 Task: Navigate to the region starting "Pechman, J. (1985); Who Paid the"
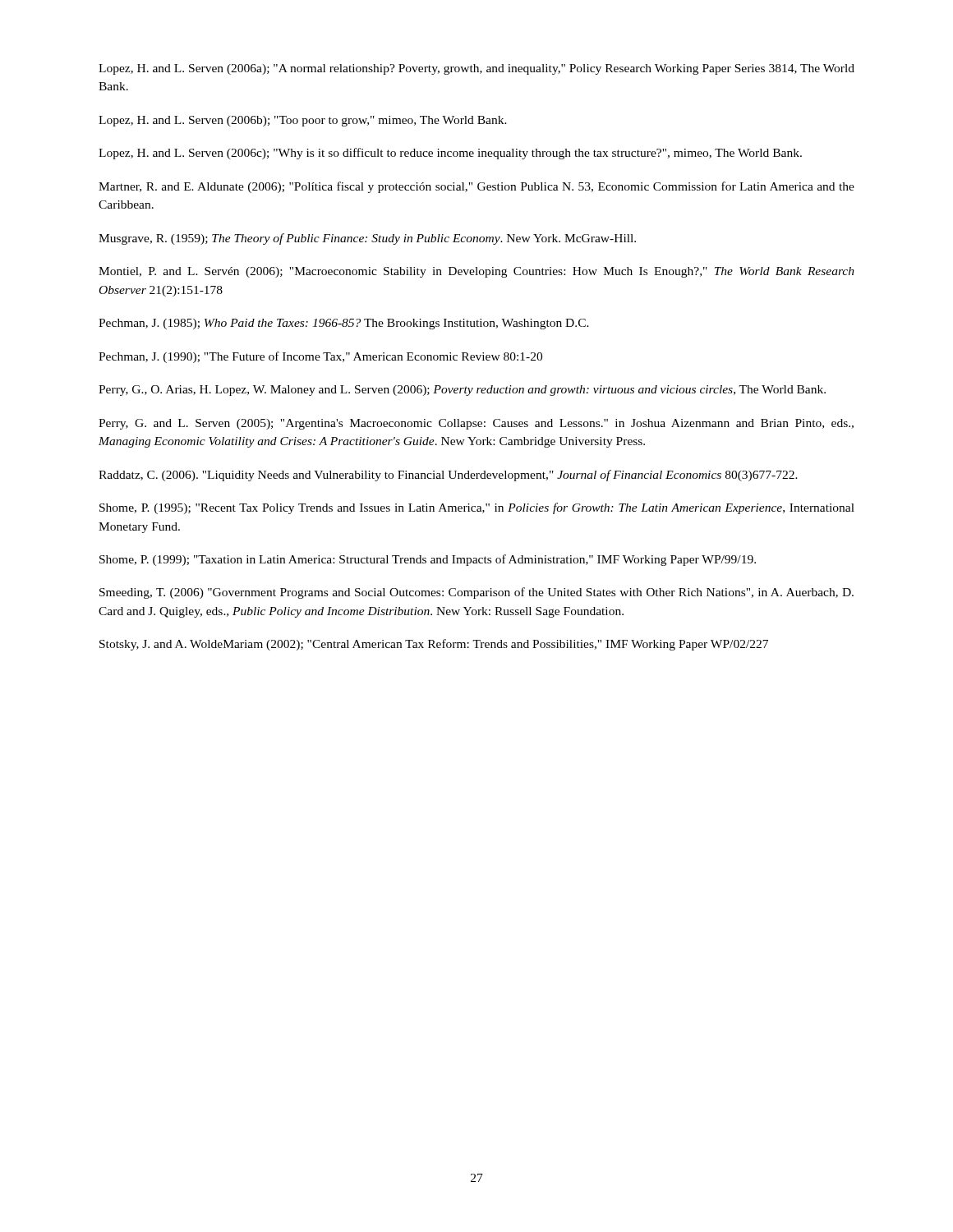pos(344,323)
